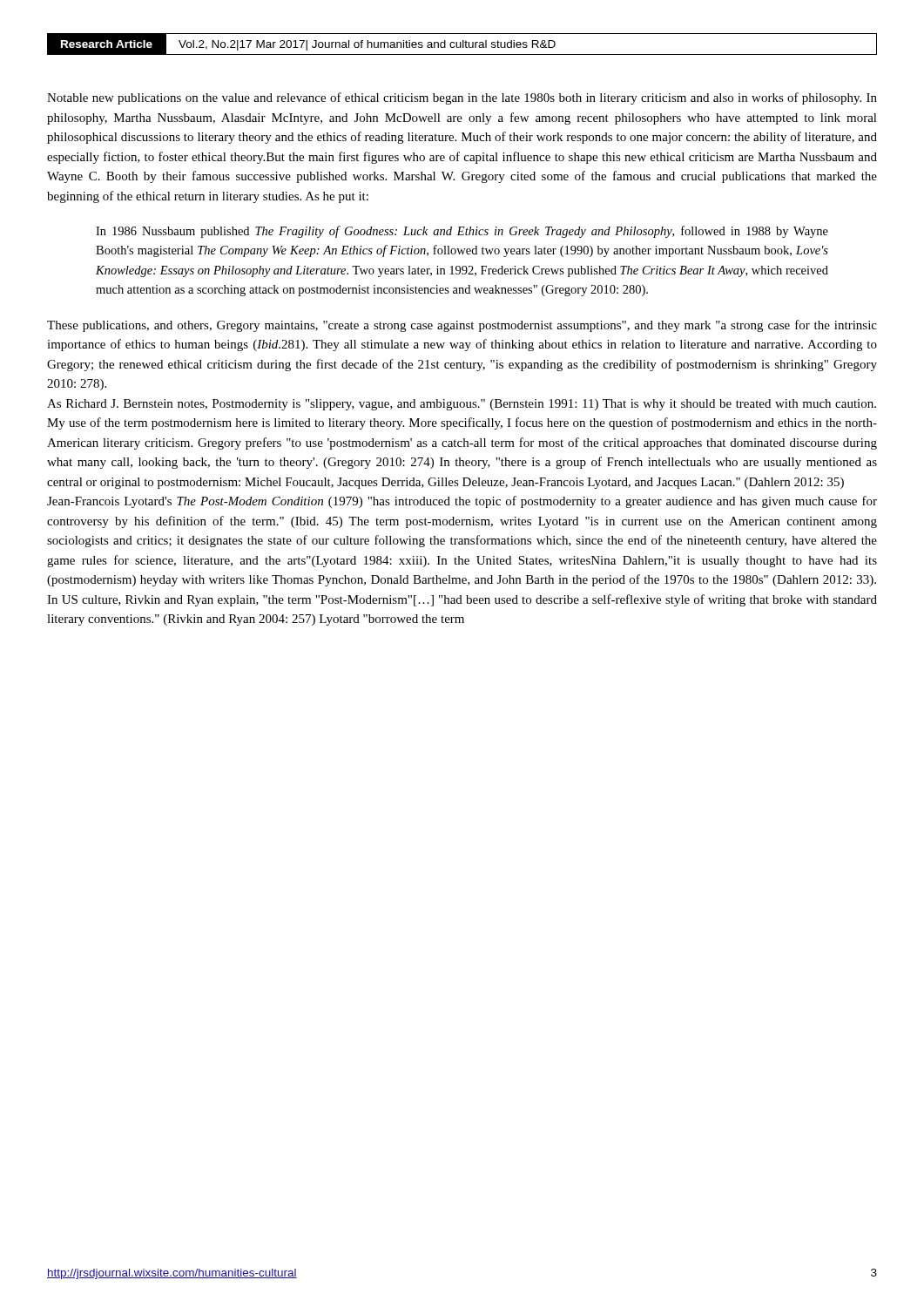Where is the passage that starts "These publications, and others, Gregory maintains, "create"?
924x1307 pixels.
[462, 472]
